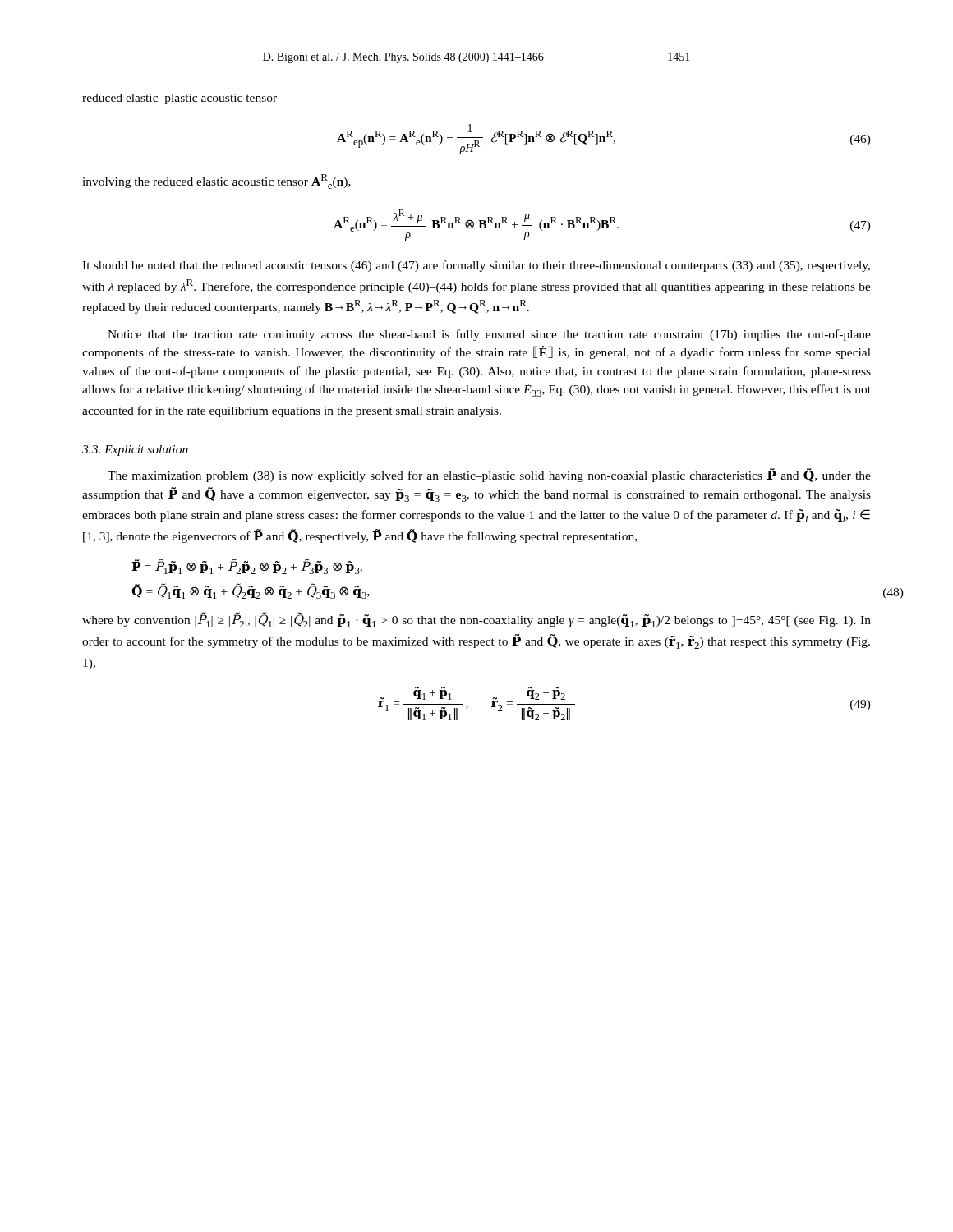Click on the formula that reads "r̃1 = q̃1 + p̃1 ‖q̃1"
Screen dimensions: 1232x953
[497, 703]
